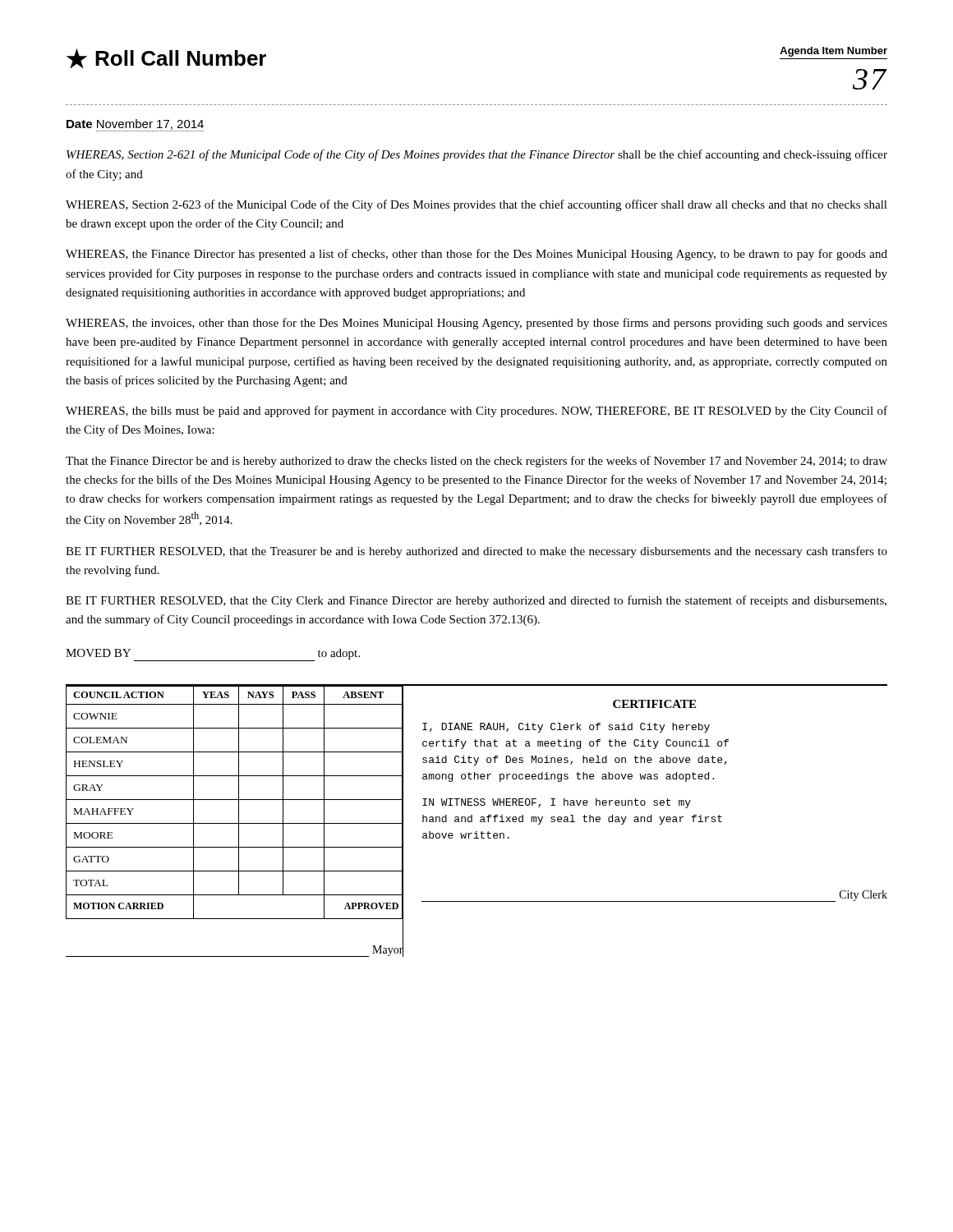The height and width of the screenshot is (1232, 953).
Task: Find the text block containing "Date November 17,"
Action: pyautogui.click(x=135, y=124)
